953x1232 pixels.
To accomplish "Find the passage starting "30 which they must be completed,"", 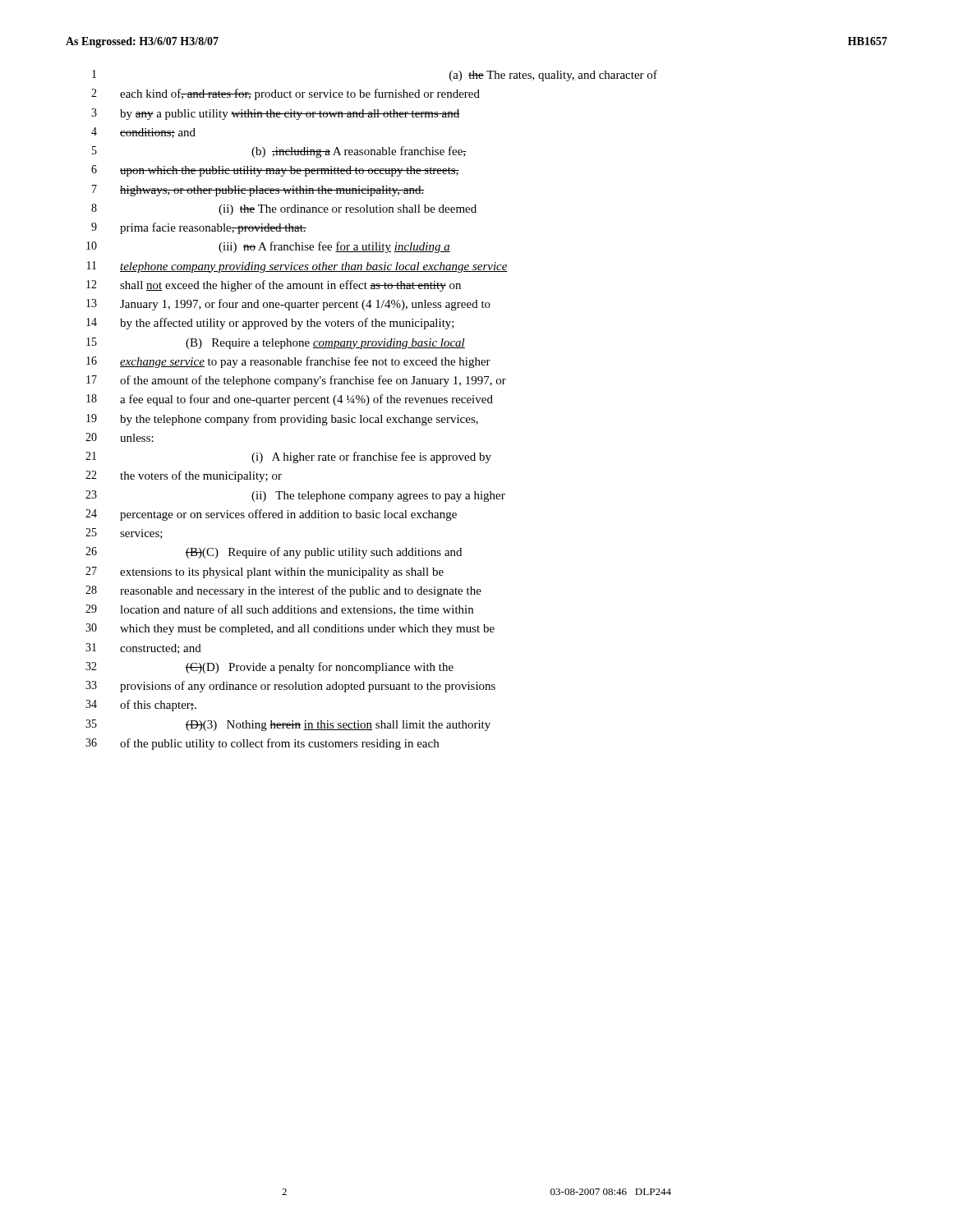I will 476,629.
